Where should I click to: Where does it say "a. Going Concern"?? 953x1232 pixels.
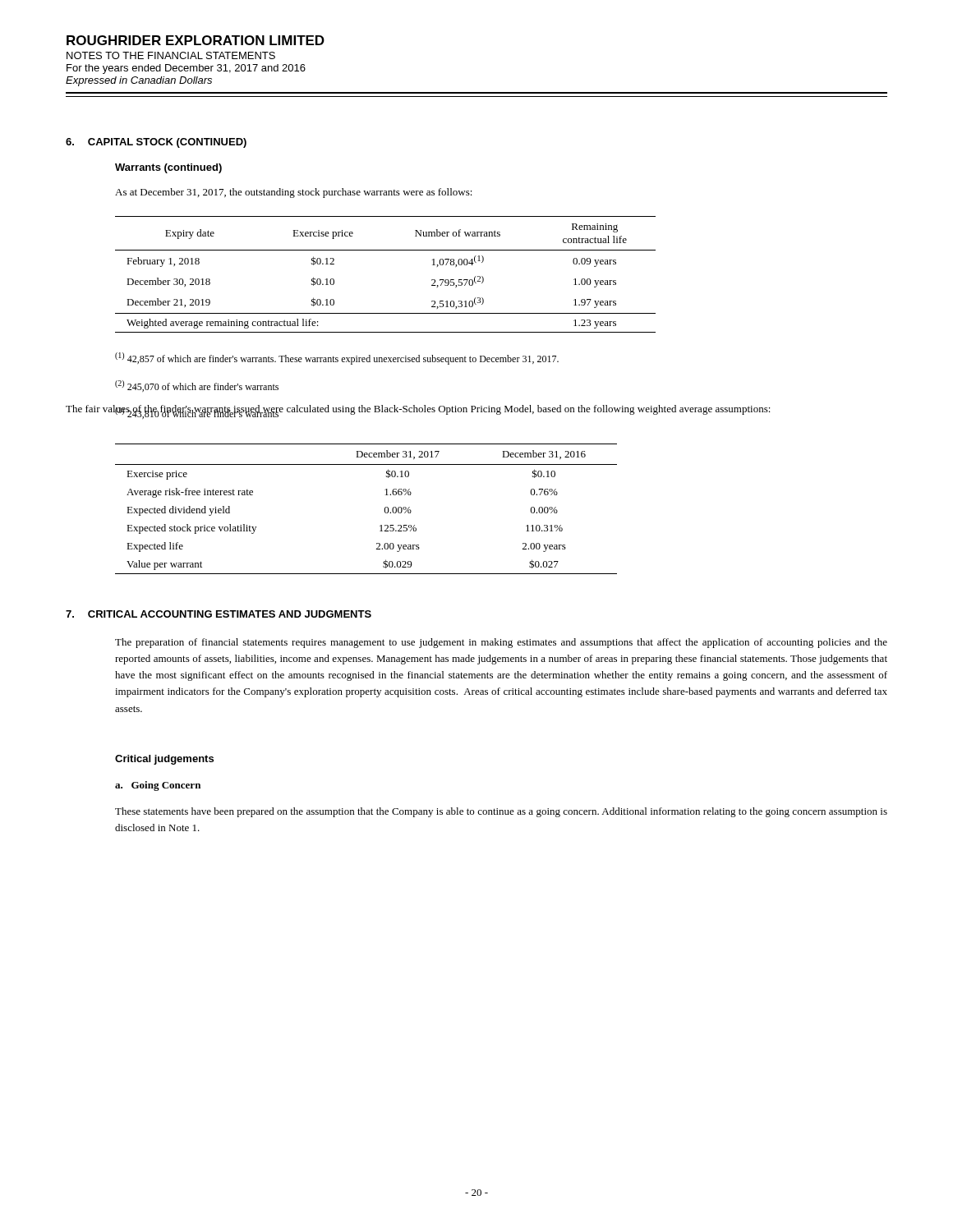point(158,785)
